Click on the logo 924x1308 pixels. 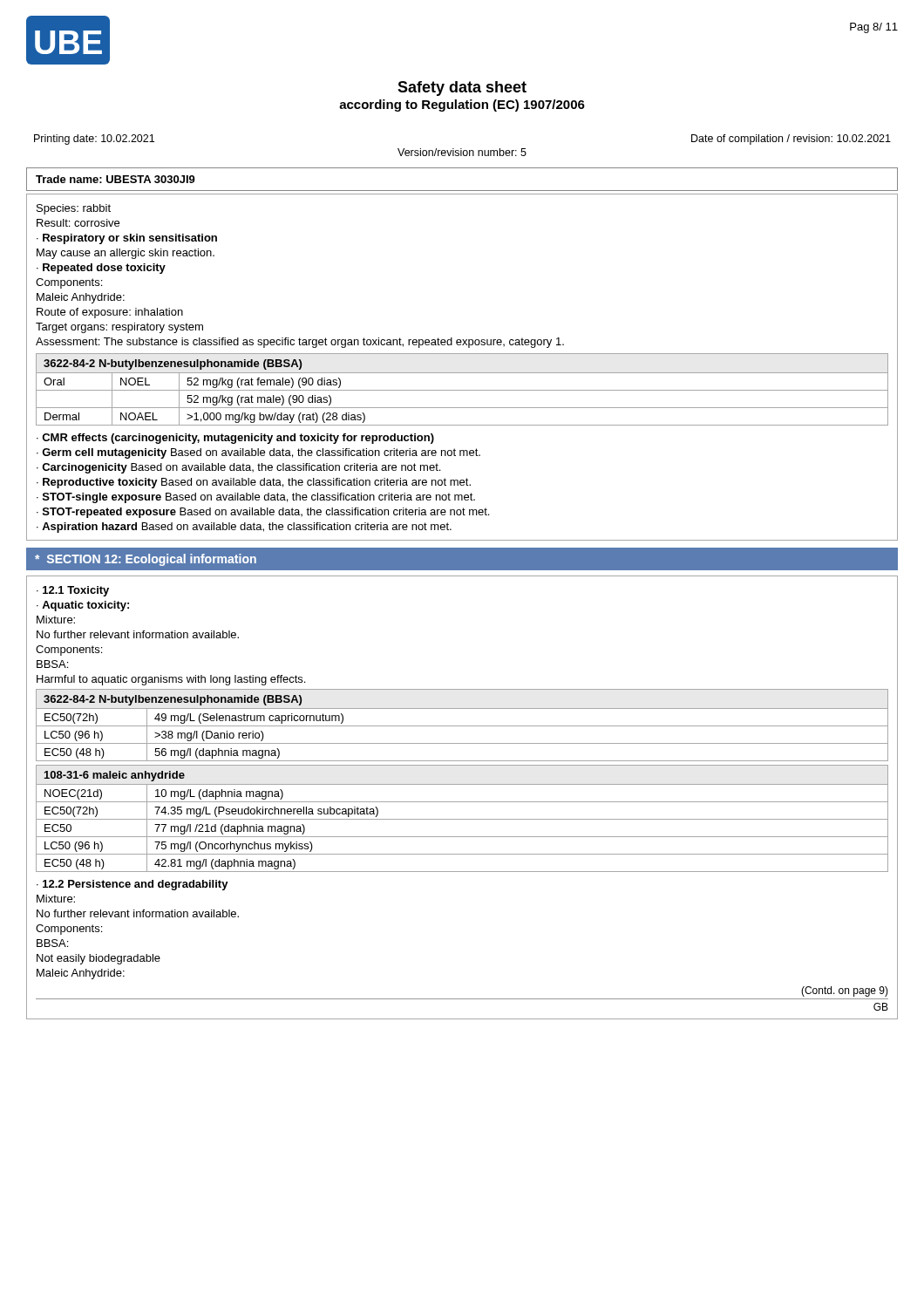click(x=70, y=42)
